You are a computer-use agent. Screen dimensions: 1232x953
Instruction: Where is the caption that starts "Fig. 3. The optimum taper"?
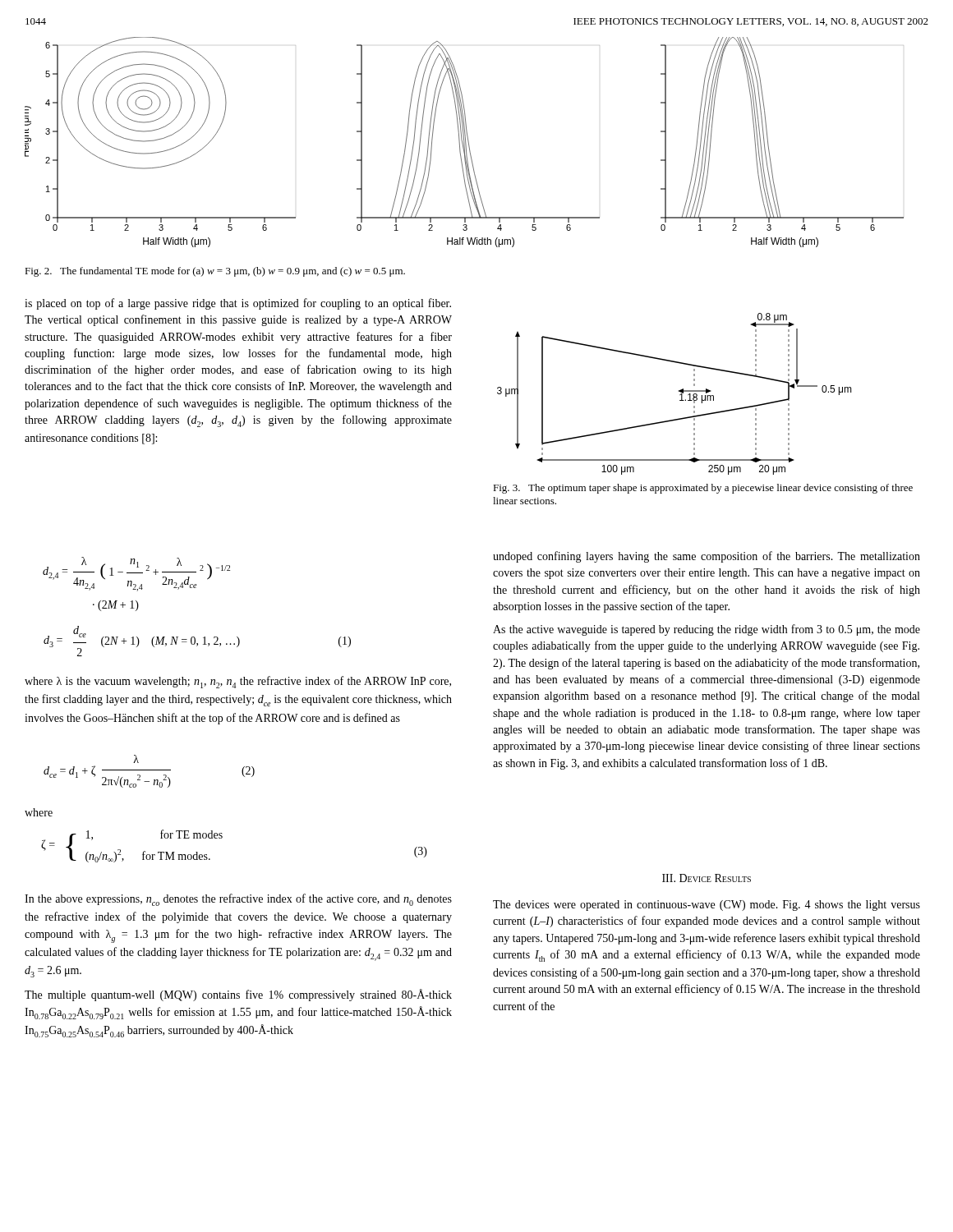pyautogui.click(x=703, y=494)
